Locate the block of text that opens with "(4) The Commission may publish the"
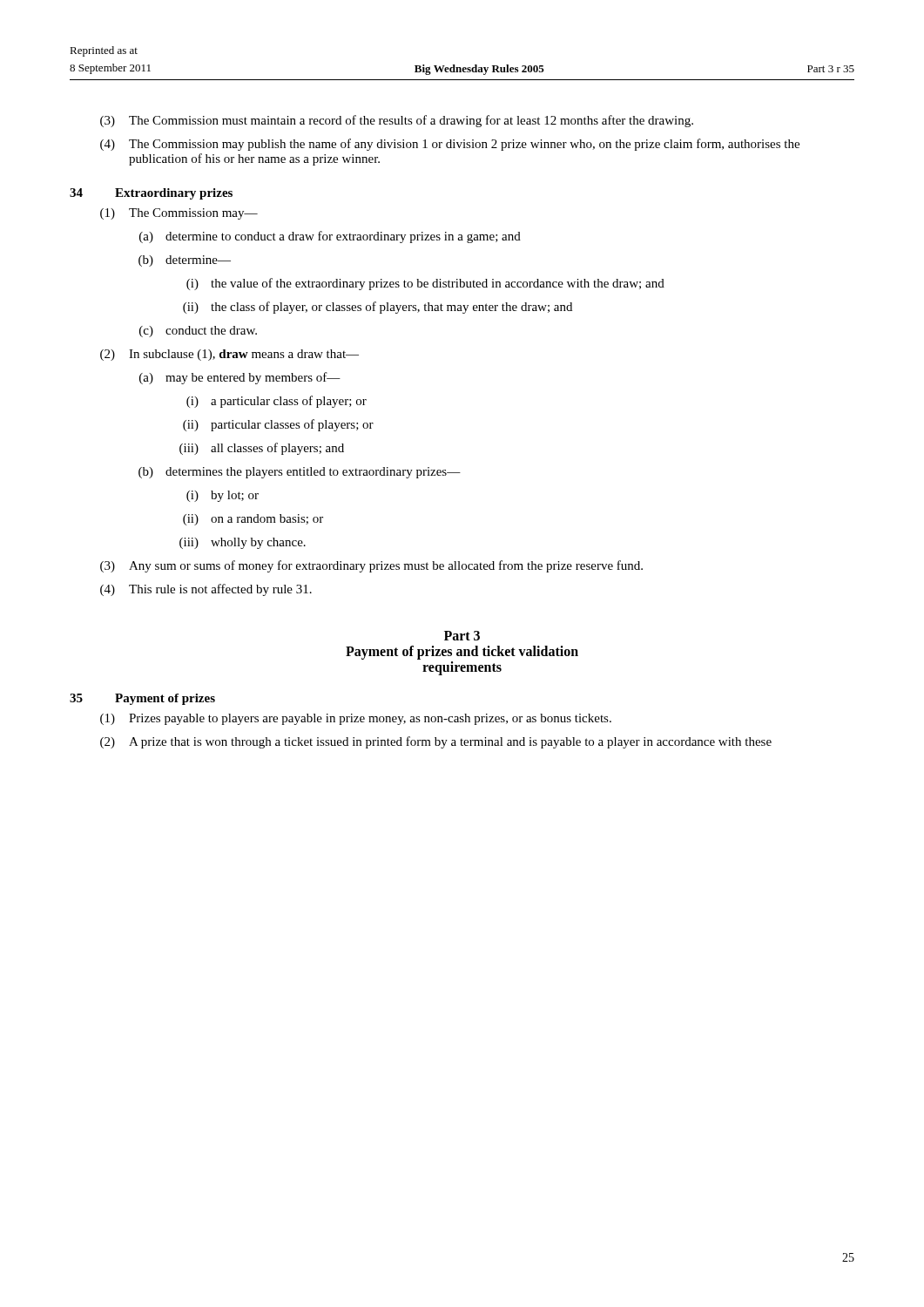 pyautogui.click(x=462, y=152)
